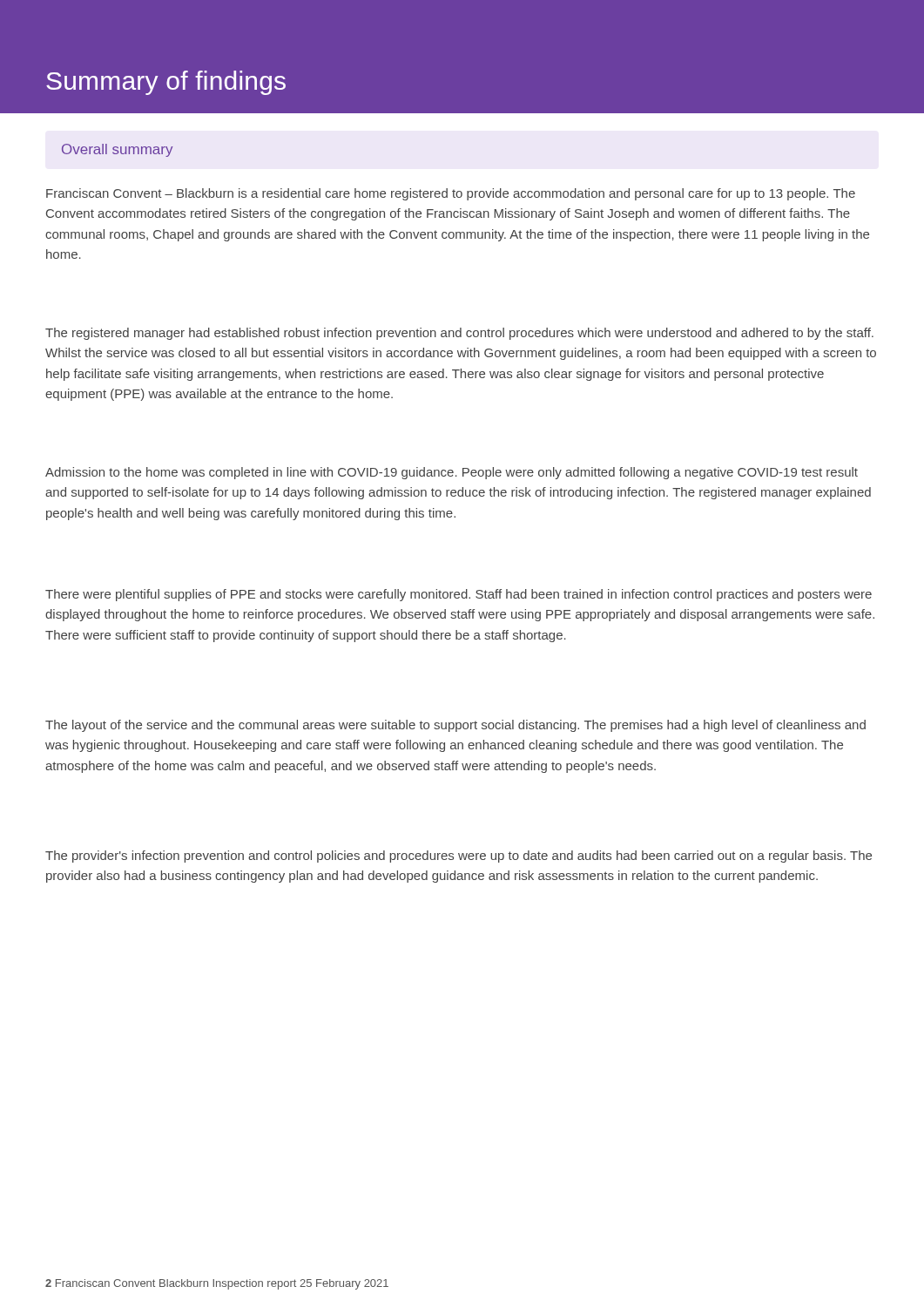Click the passage that begins "Franciscan Convent – Blackburn is a"
924x1307 pixels.
(x=458, y=223)
